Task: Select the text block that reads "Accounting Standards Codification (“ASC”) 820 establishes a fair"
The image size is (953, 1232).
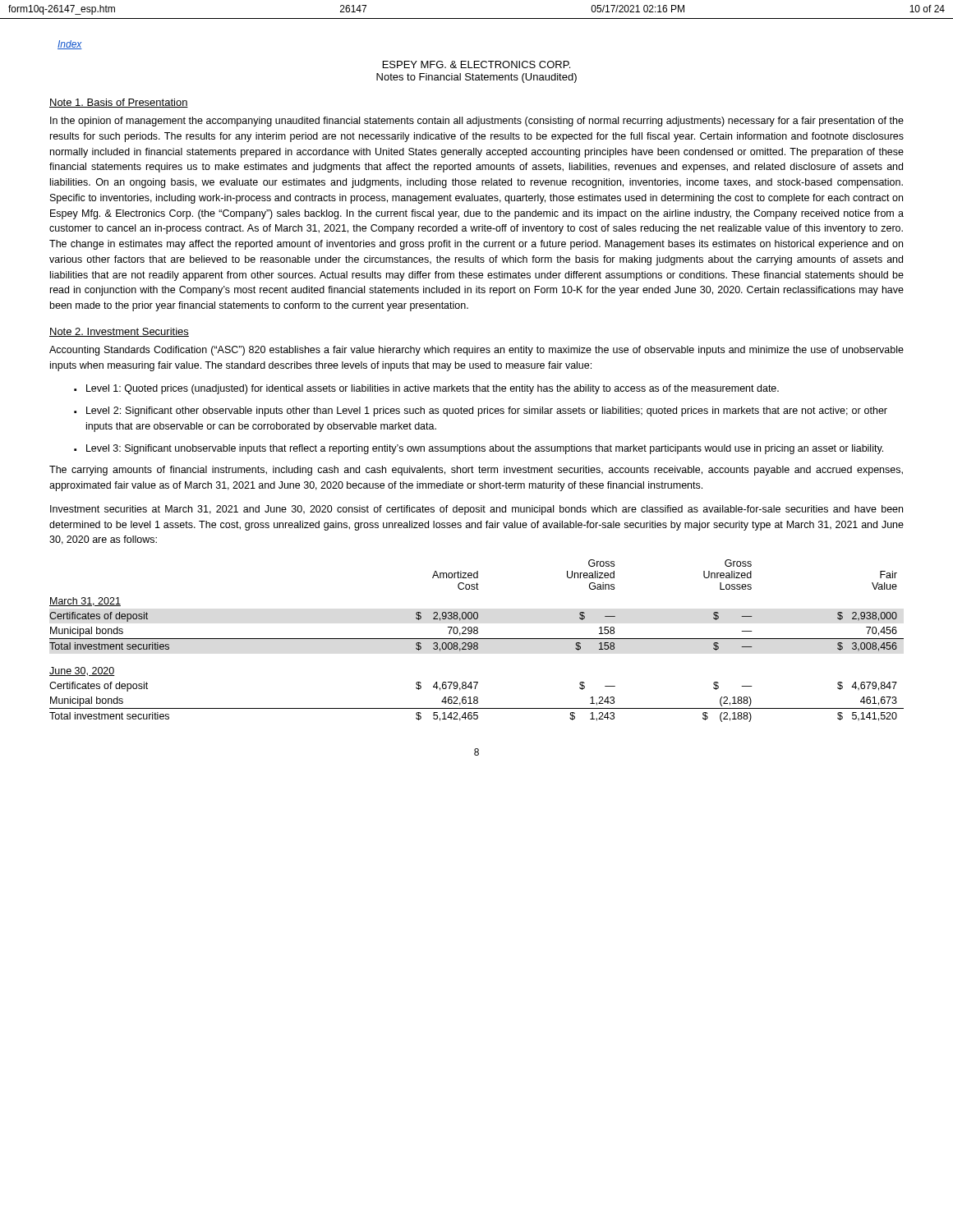Action: coord(476,357)
